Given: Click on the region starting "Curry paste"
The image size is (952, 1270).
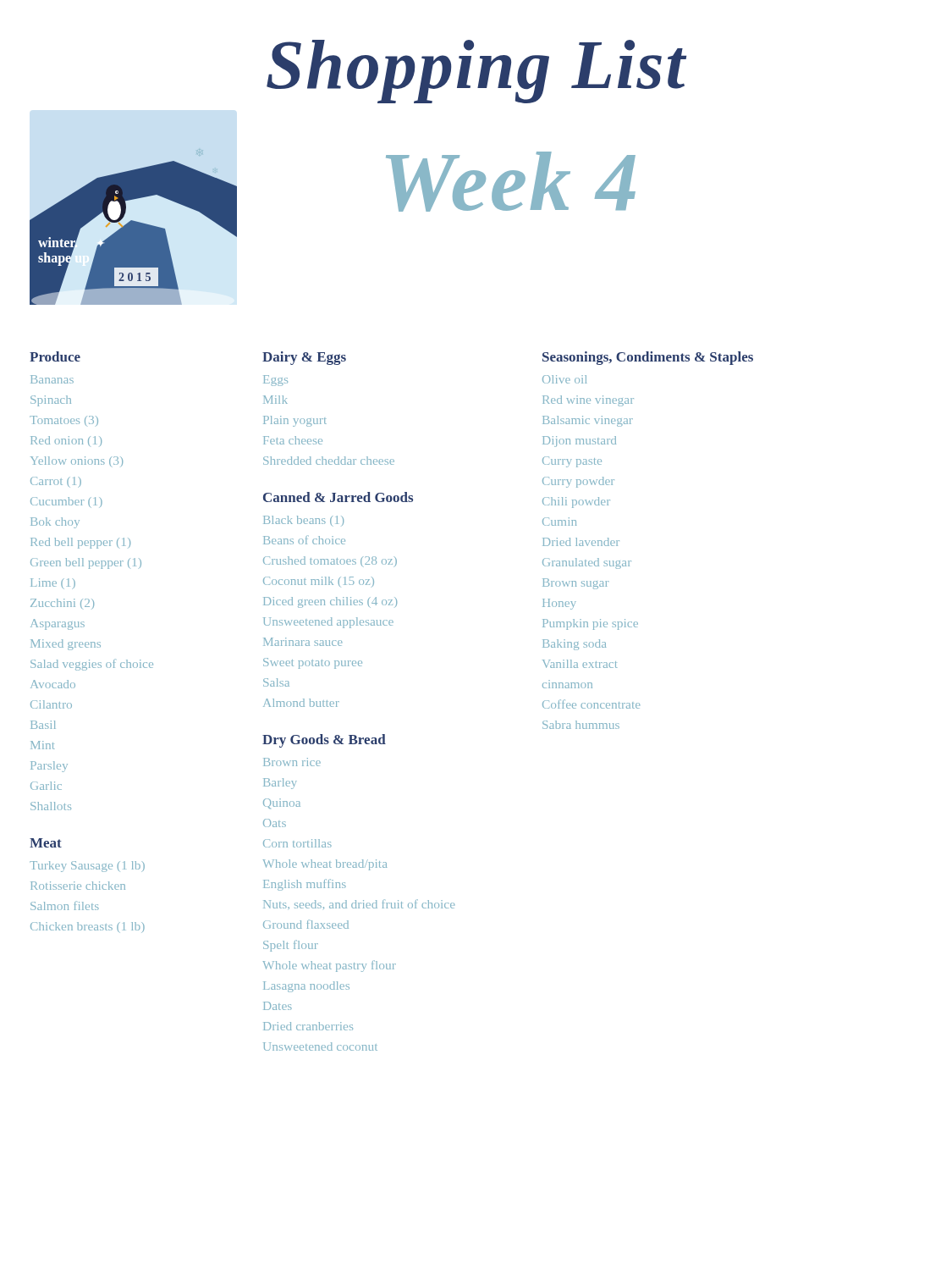Looking at the screenshot, I should (572, 460).
